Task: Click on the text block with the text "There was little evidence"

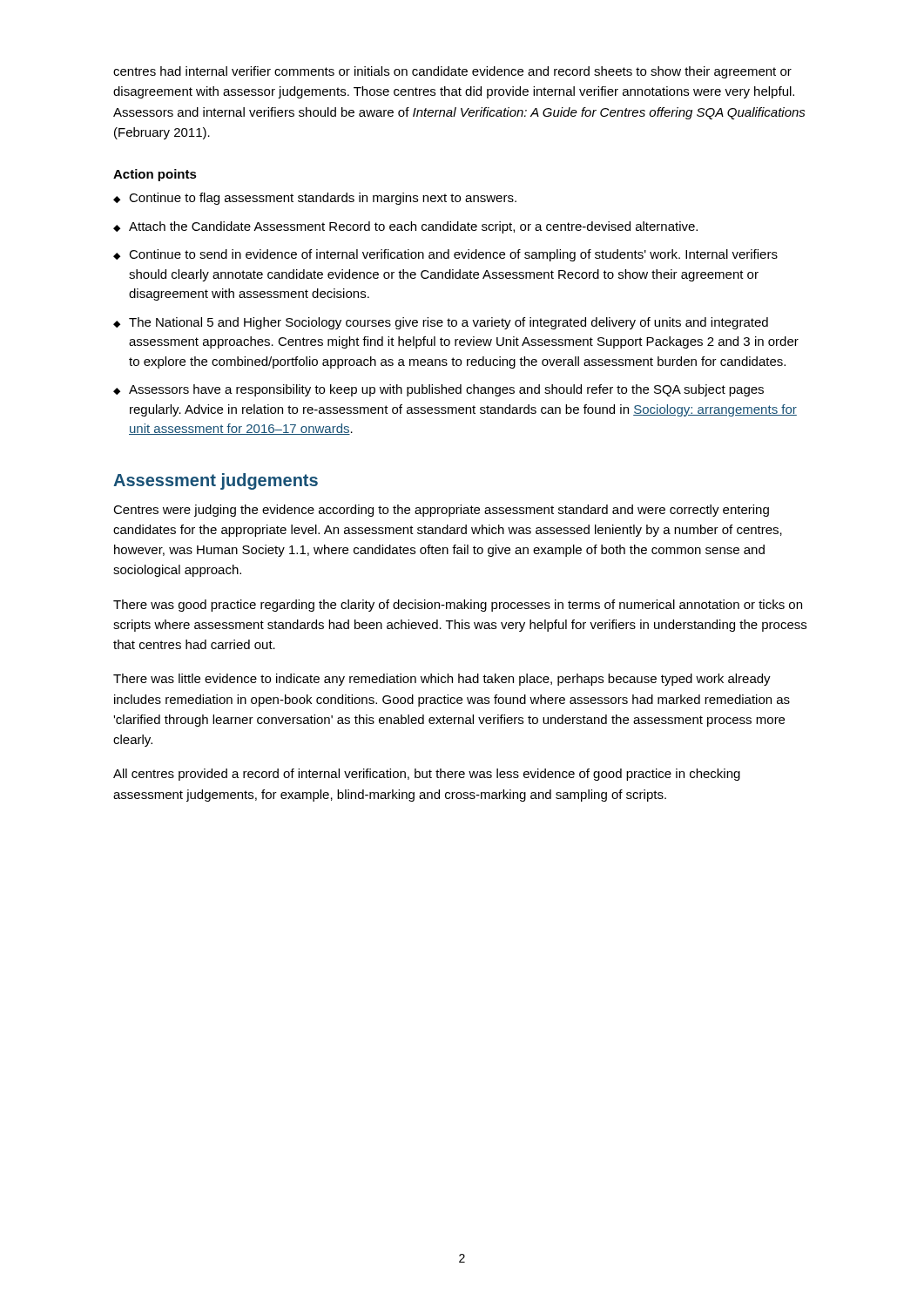Action: [452, 709]
